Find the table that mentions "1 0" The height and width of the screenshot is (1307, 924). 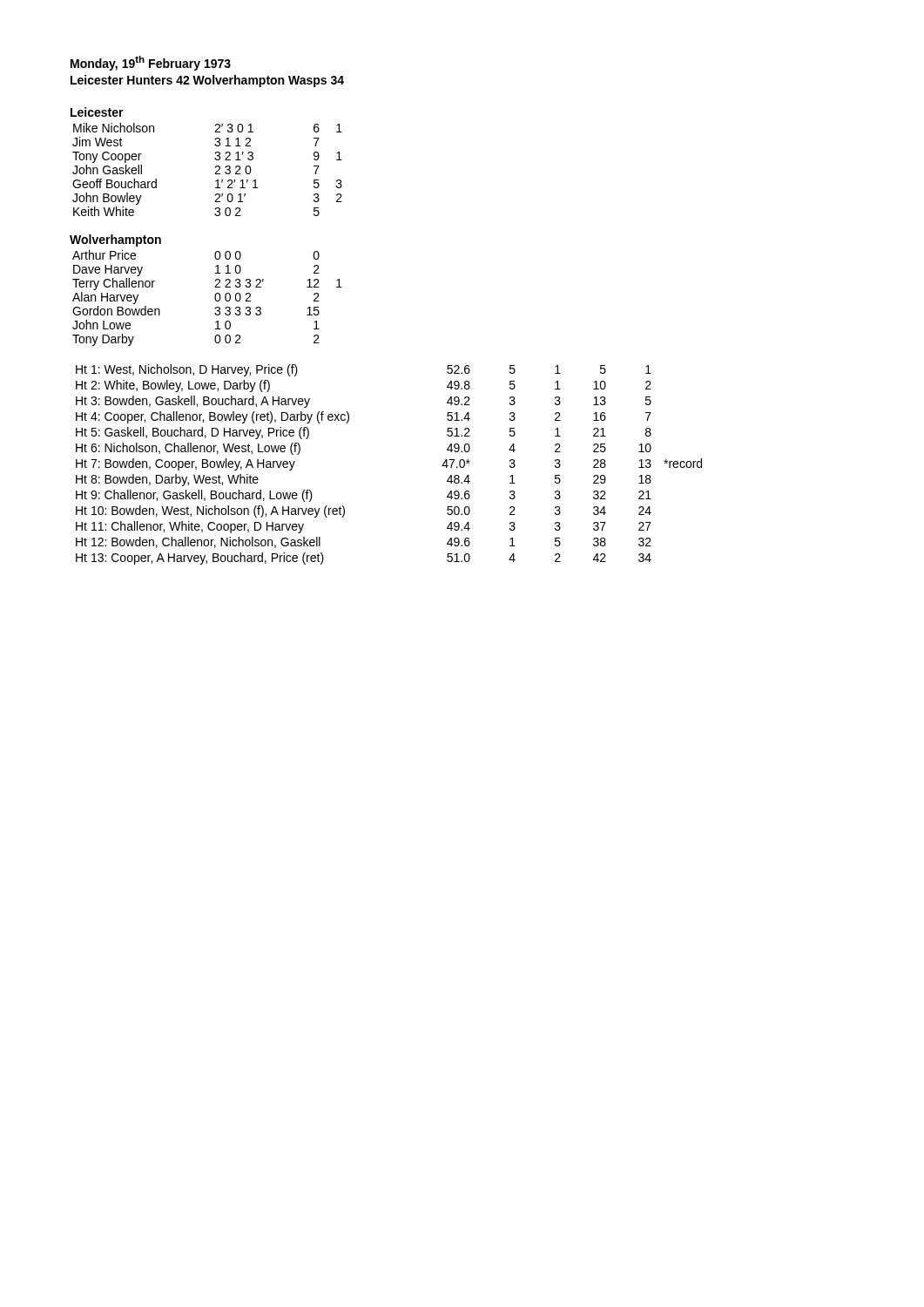[x=462, y=297]
